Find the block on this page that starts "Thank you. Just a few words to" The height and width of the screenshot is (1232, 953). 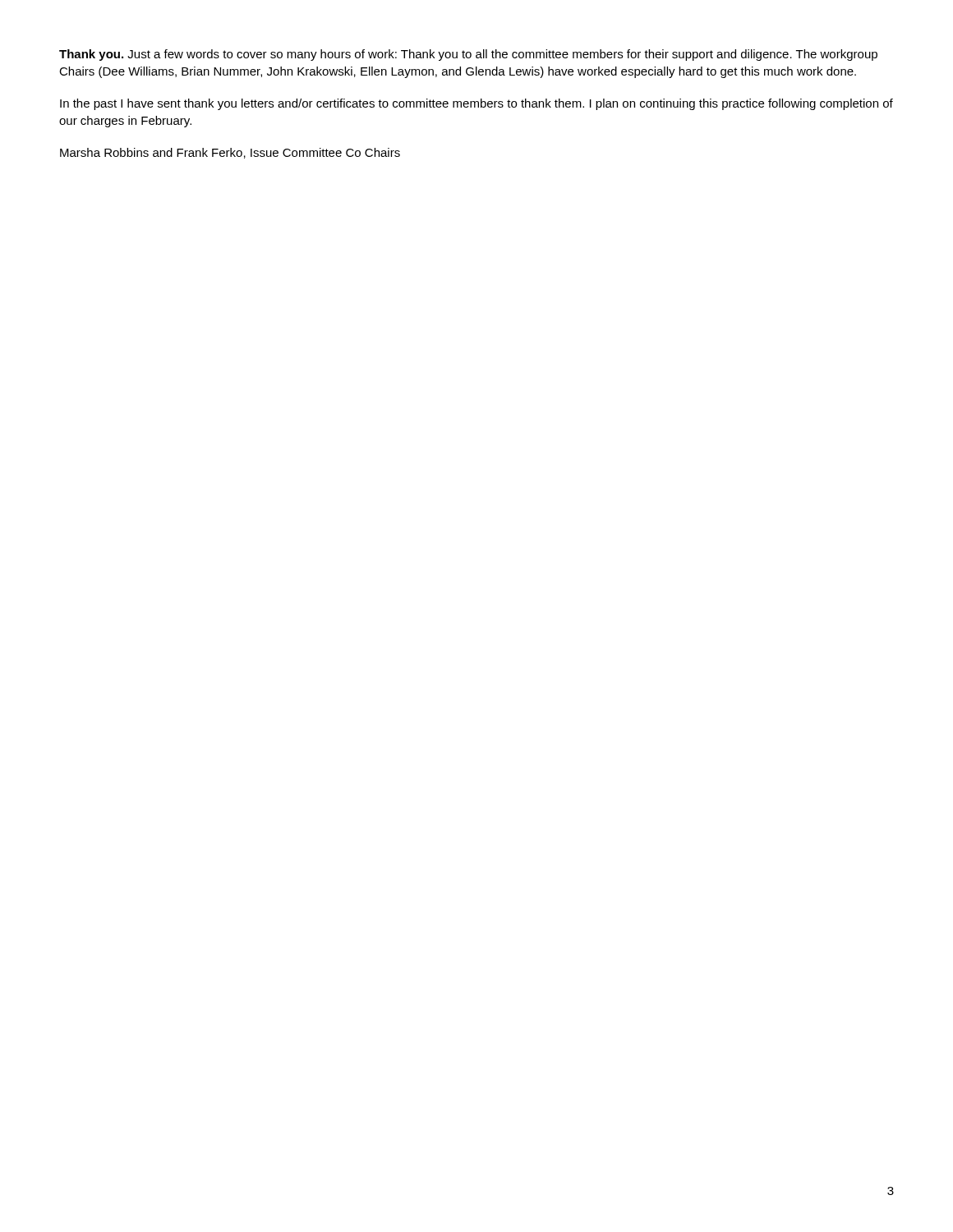point(469,62)
